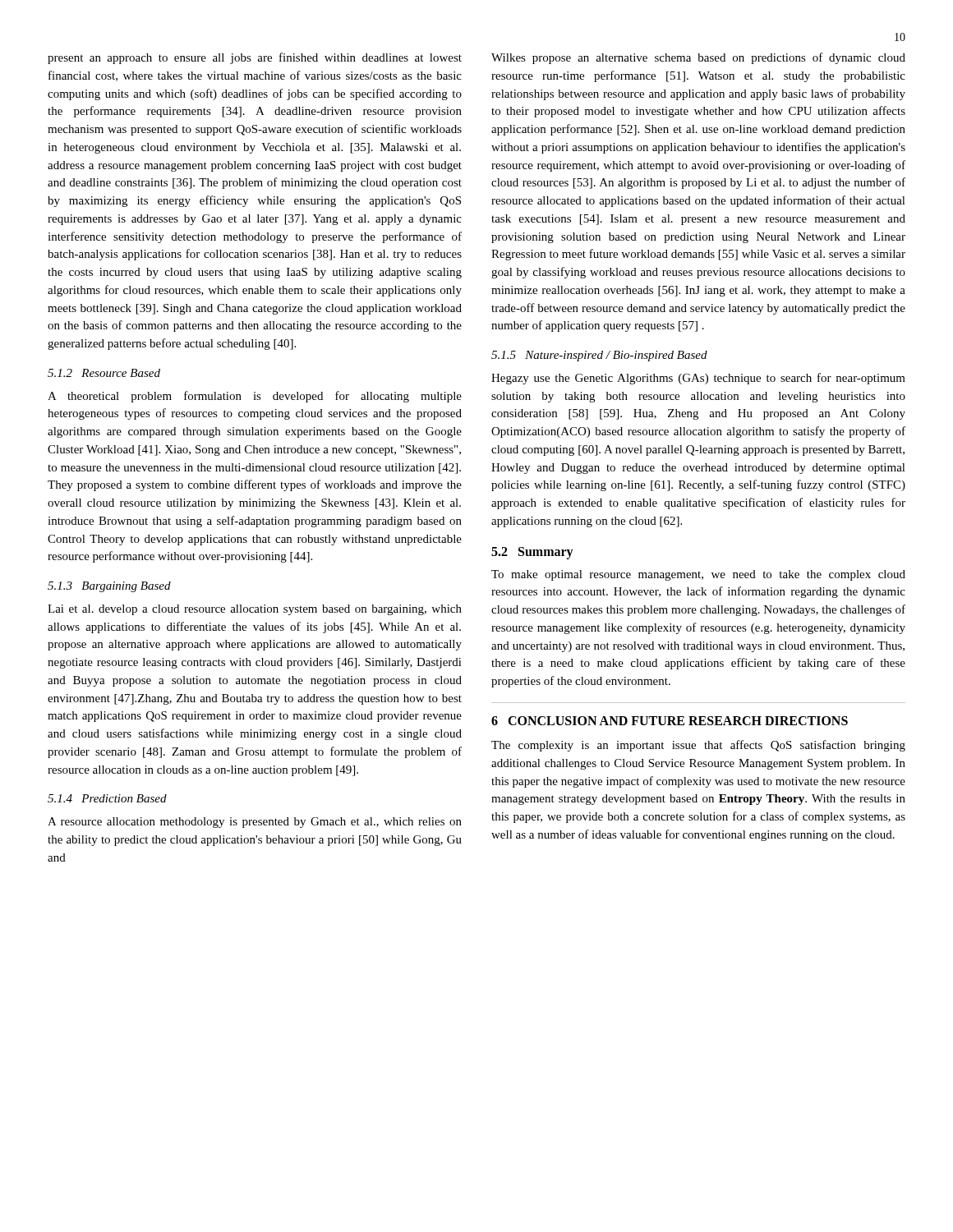Screen dimensions: 1232x953
Task: Find the text block that reads "Lai et al."
Action: coord(255,689)
